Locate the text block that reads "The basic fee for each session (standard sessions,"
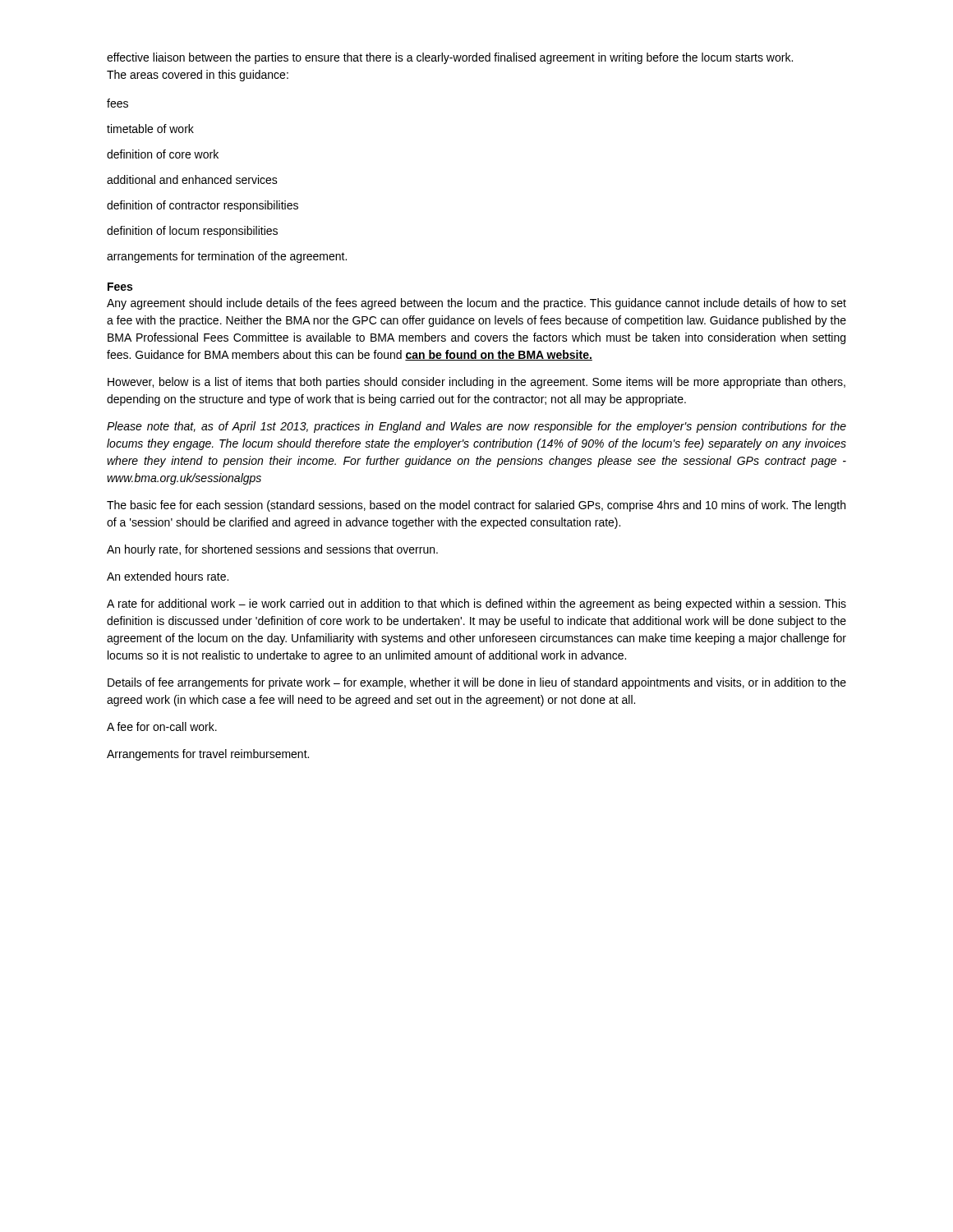This screenshot has height=1232, width=953. 476,514
